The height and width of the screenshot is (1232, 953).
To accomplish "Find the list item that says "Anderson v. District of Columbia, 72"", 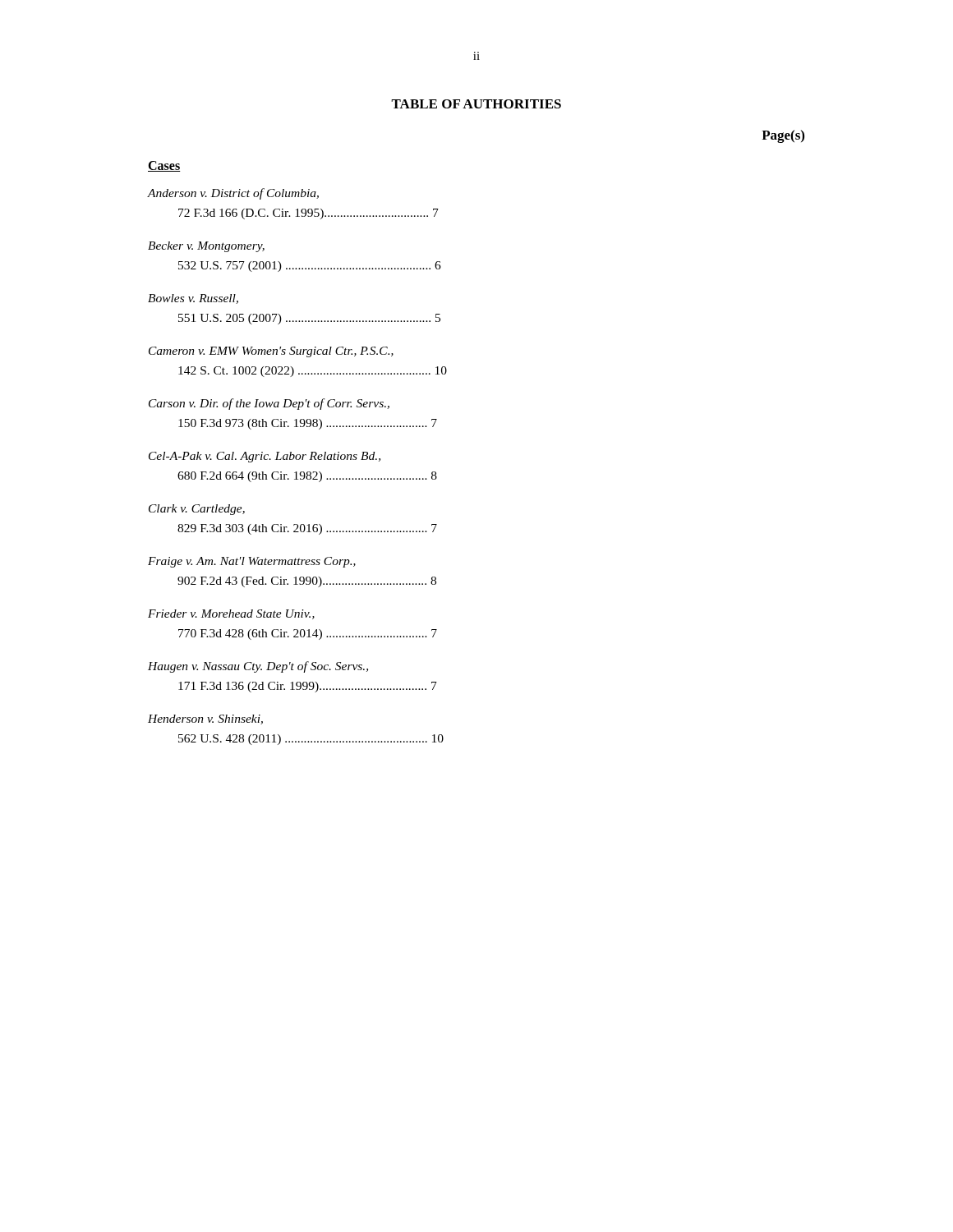I will click(x=233, y=194).
